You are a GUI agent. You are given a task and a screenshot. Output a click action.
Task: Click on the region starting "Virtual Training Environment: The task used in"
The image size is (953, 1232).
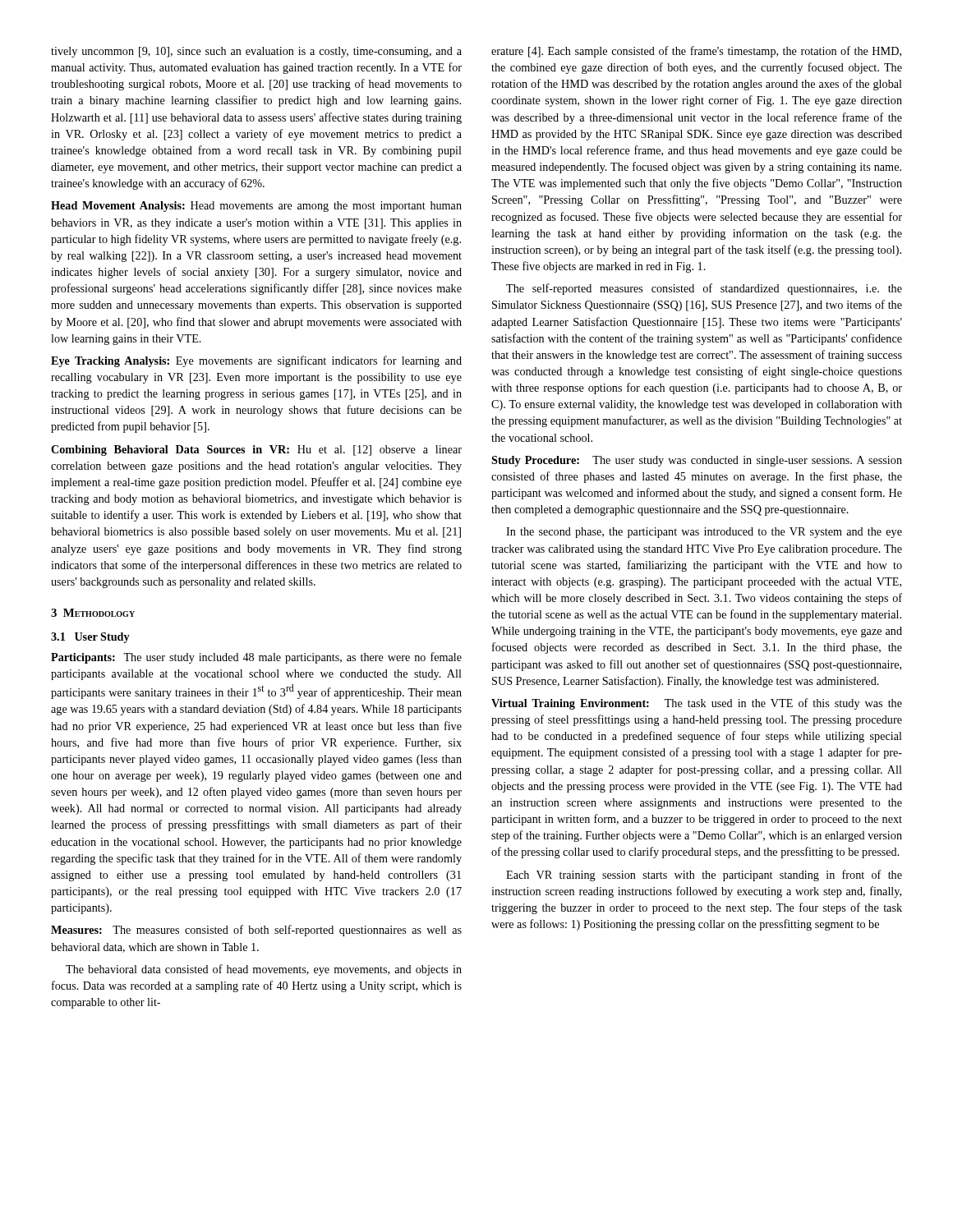[697, 778]
